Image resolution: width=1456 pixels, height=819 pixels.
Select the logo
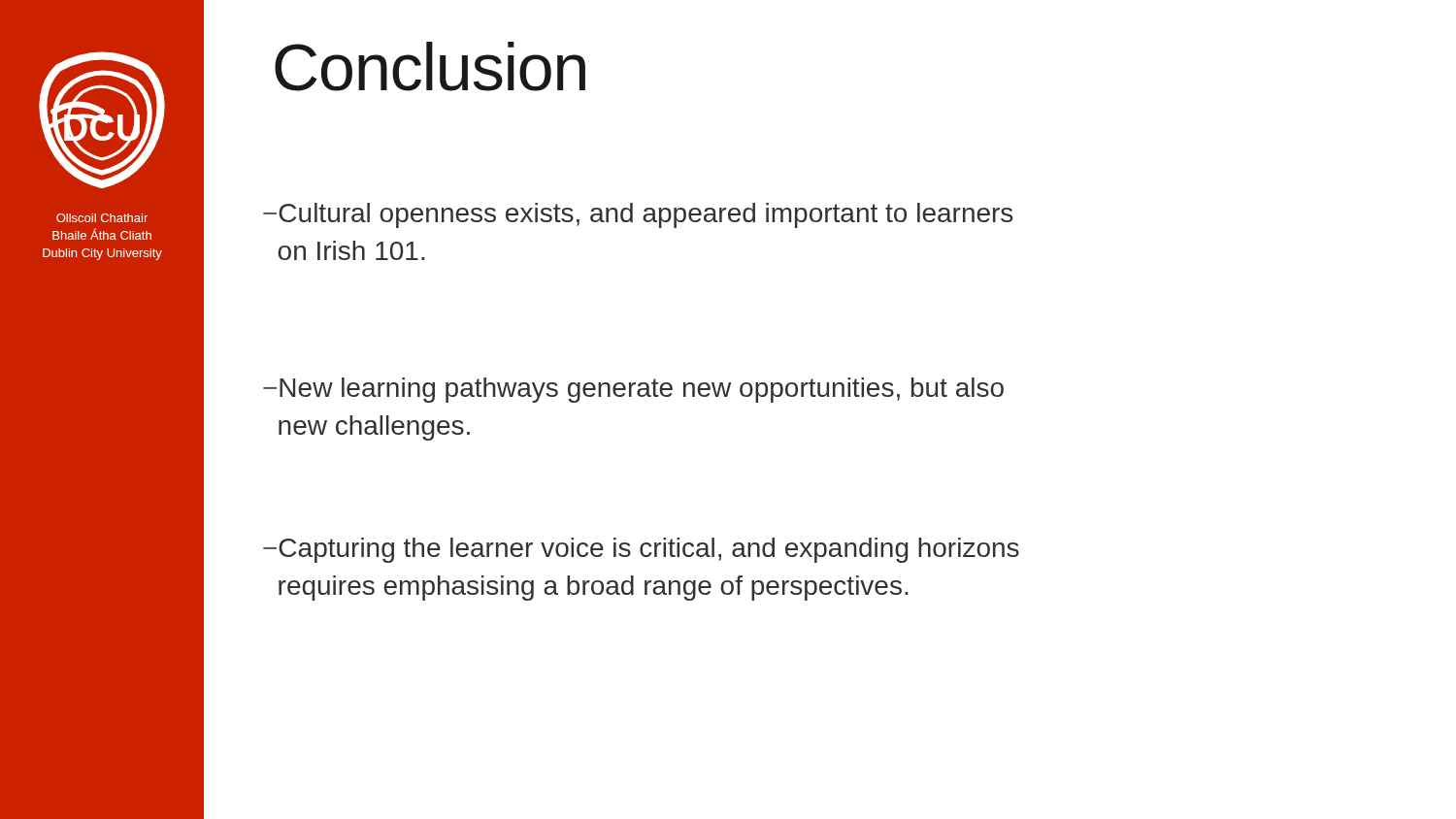pyautogui.click(x=102, y=118)
